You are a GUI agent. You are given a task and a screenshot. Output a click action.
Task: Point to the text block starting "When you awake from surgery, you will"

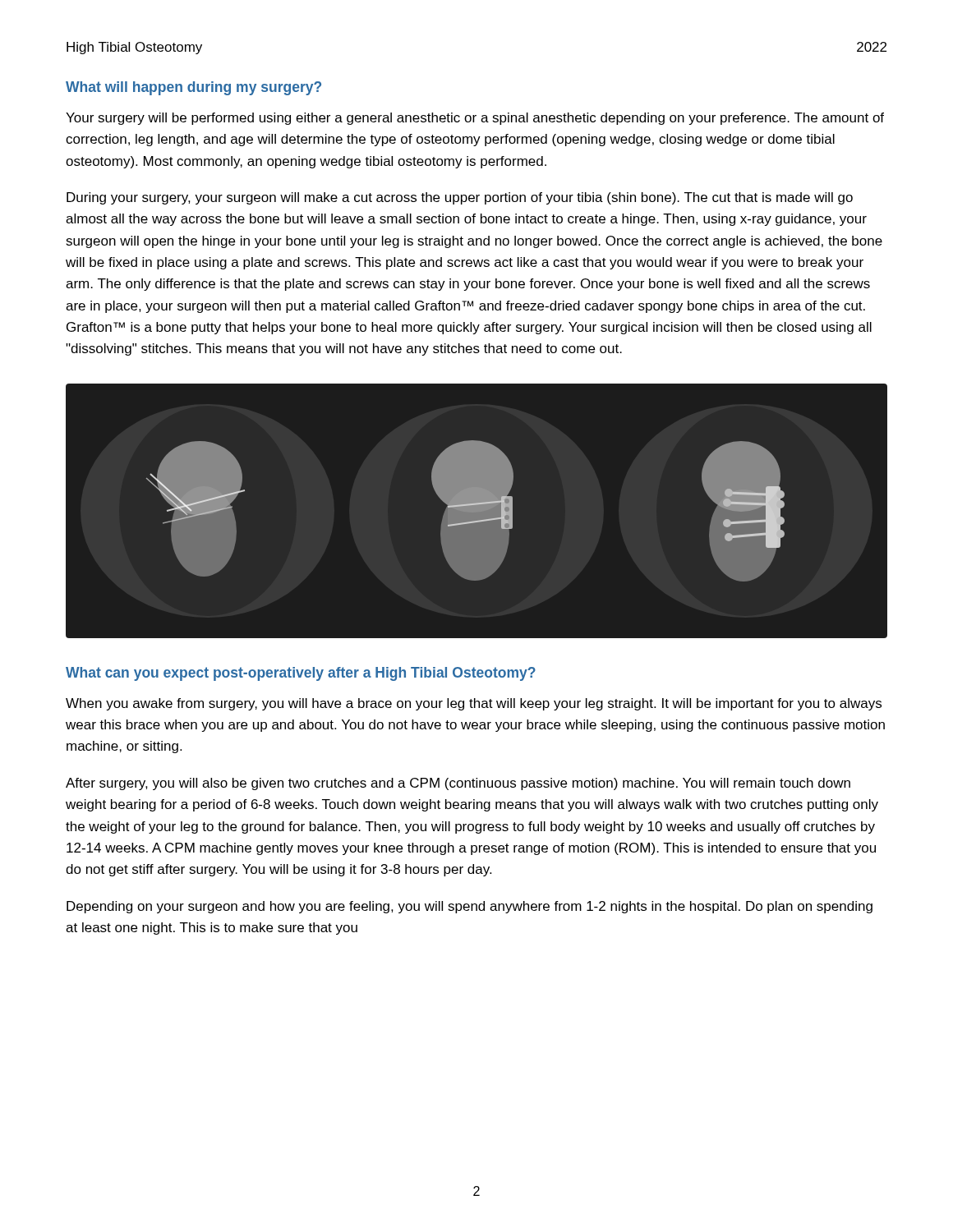tap(476, 725)
